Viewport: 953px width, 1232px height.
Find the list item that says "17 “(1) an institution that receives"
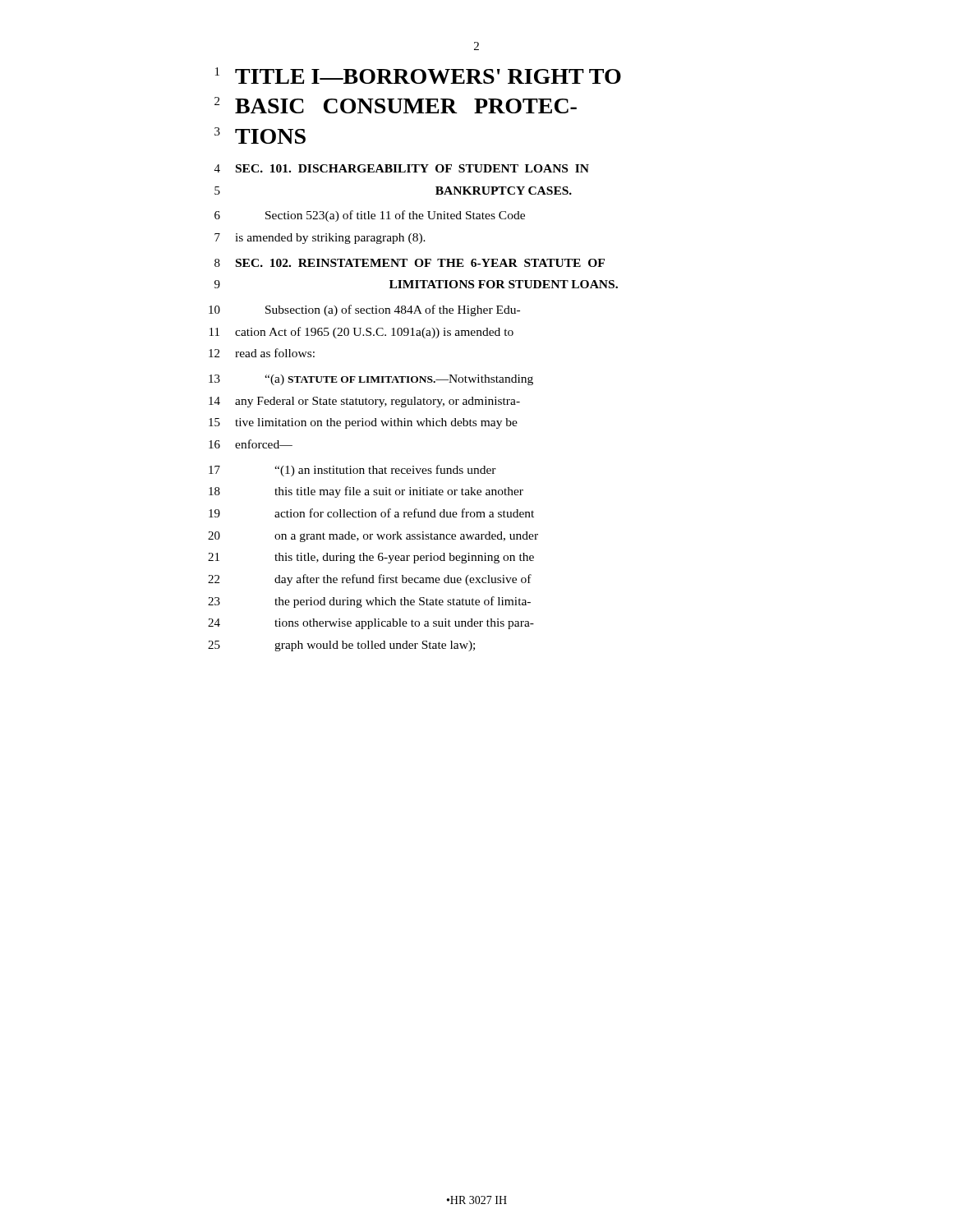click(x=476, y=557)
